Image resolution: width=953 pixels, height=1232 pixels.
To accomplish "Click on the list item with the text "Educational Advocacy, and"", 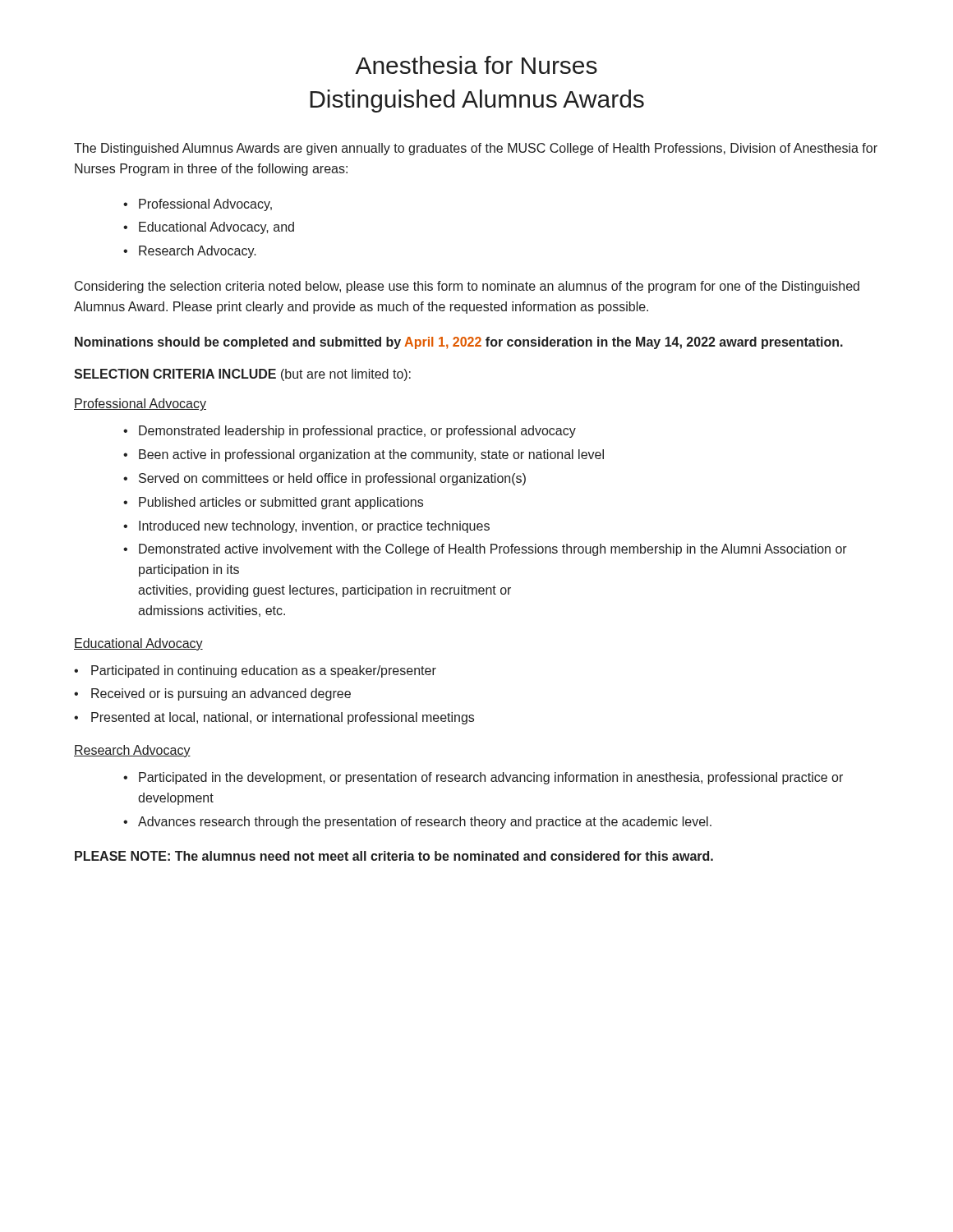I will 216,227.
